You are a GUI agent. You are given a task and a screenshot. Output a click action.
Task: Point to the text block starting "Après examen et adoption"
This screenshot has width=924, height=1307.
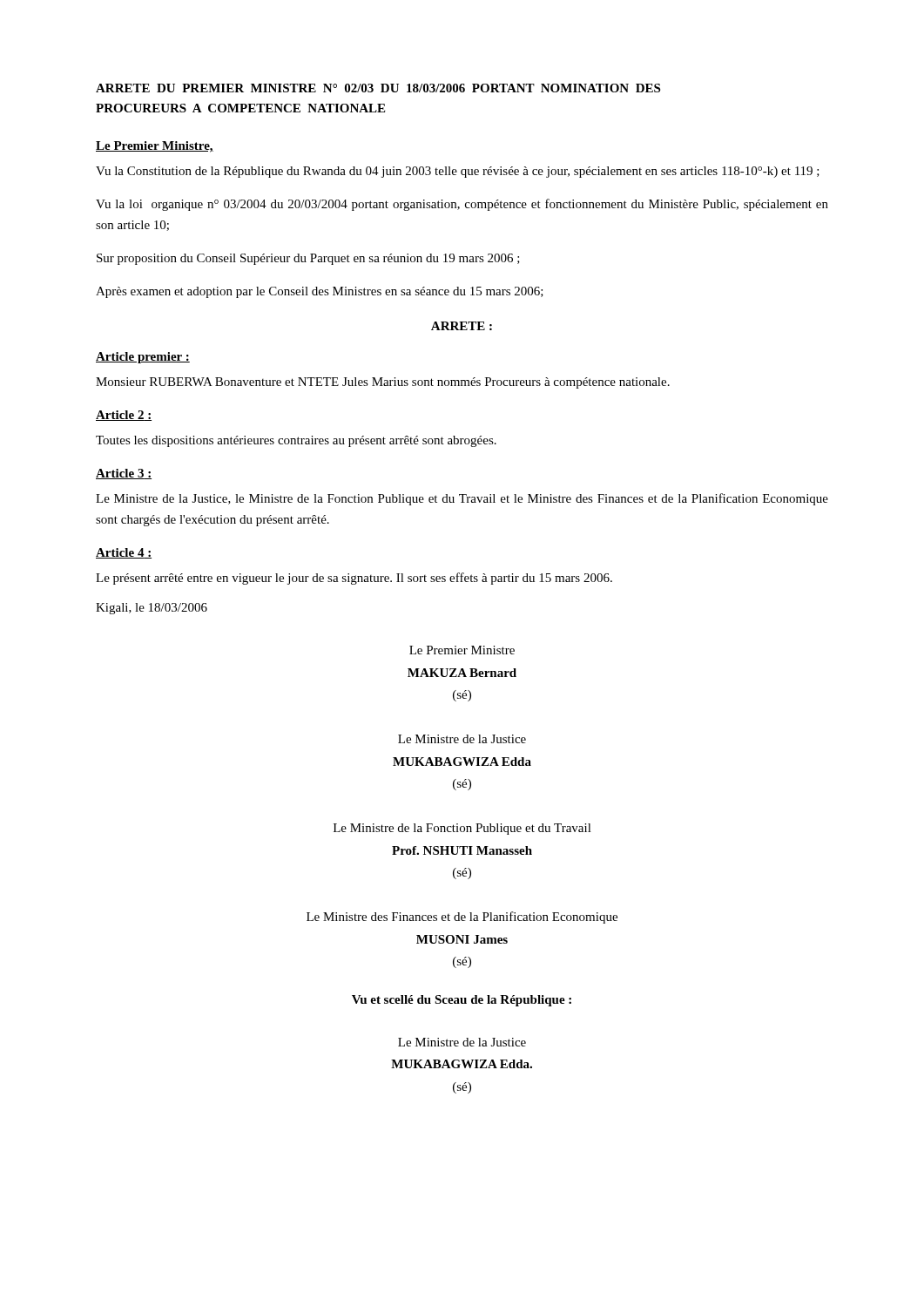pyautogui.click(x=320, y=291)
